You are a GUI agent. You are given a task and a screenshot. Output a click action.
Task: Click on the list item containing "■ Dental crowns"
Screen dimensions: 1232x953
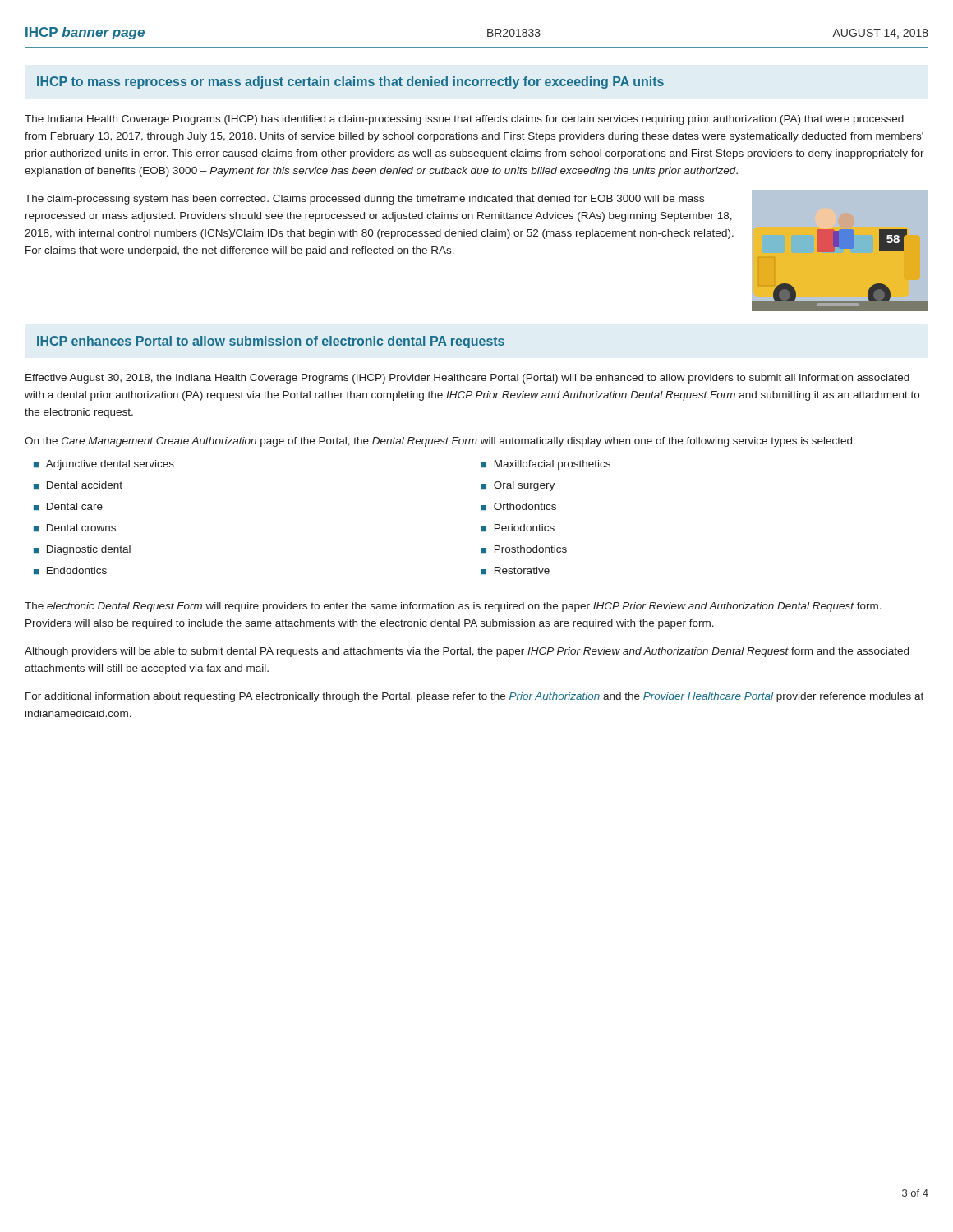coord(75,528)
